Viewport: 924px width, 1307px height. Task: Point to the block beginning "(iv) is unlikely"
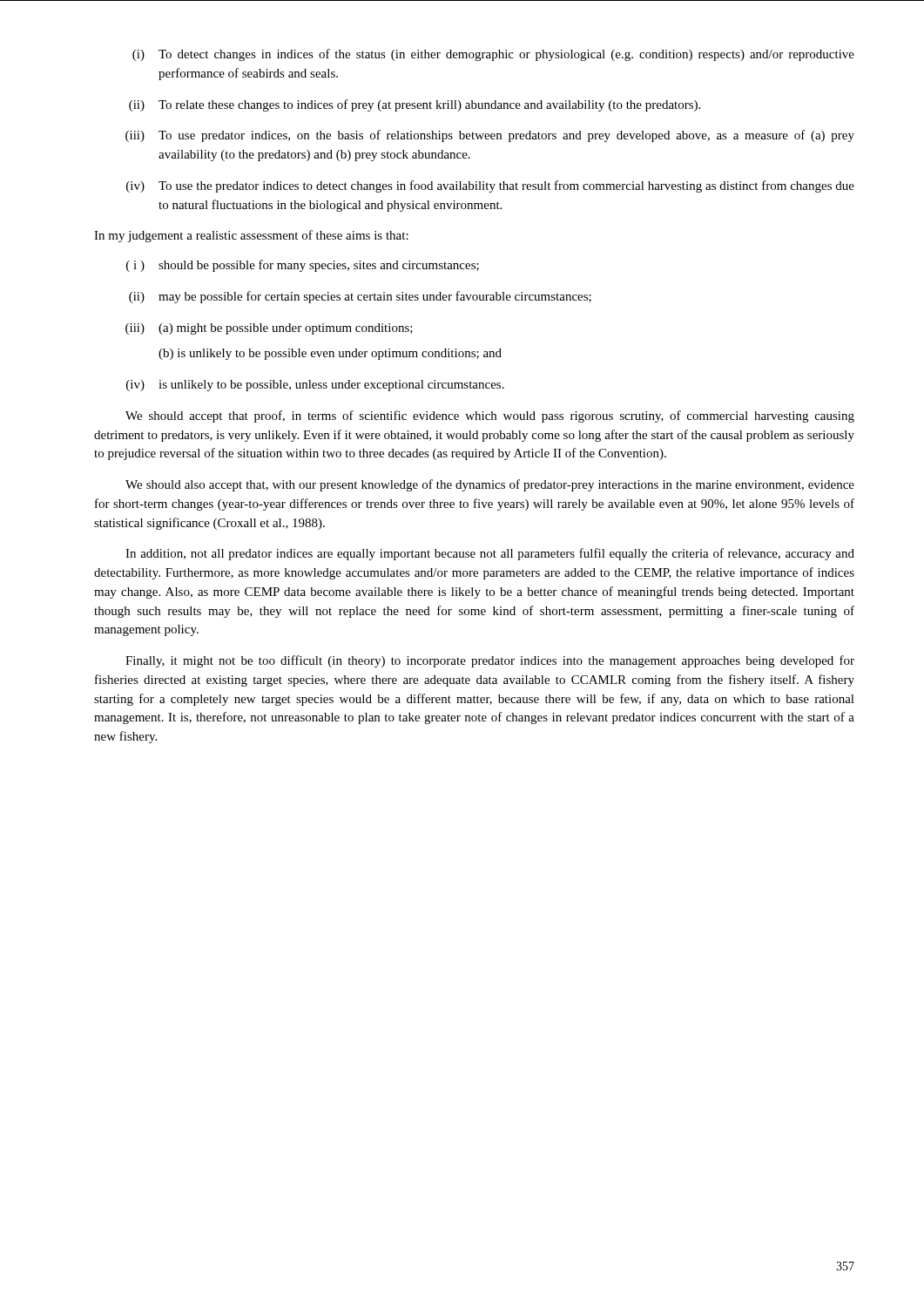[x=474, y=385]
